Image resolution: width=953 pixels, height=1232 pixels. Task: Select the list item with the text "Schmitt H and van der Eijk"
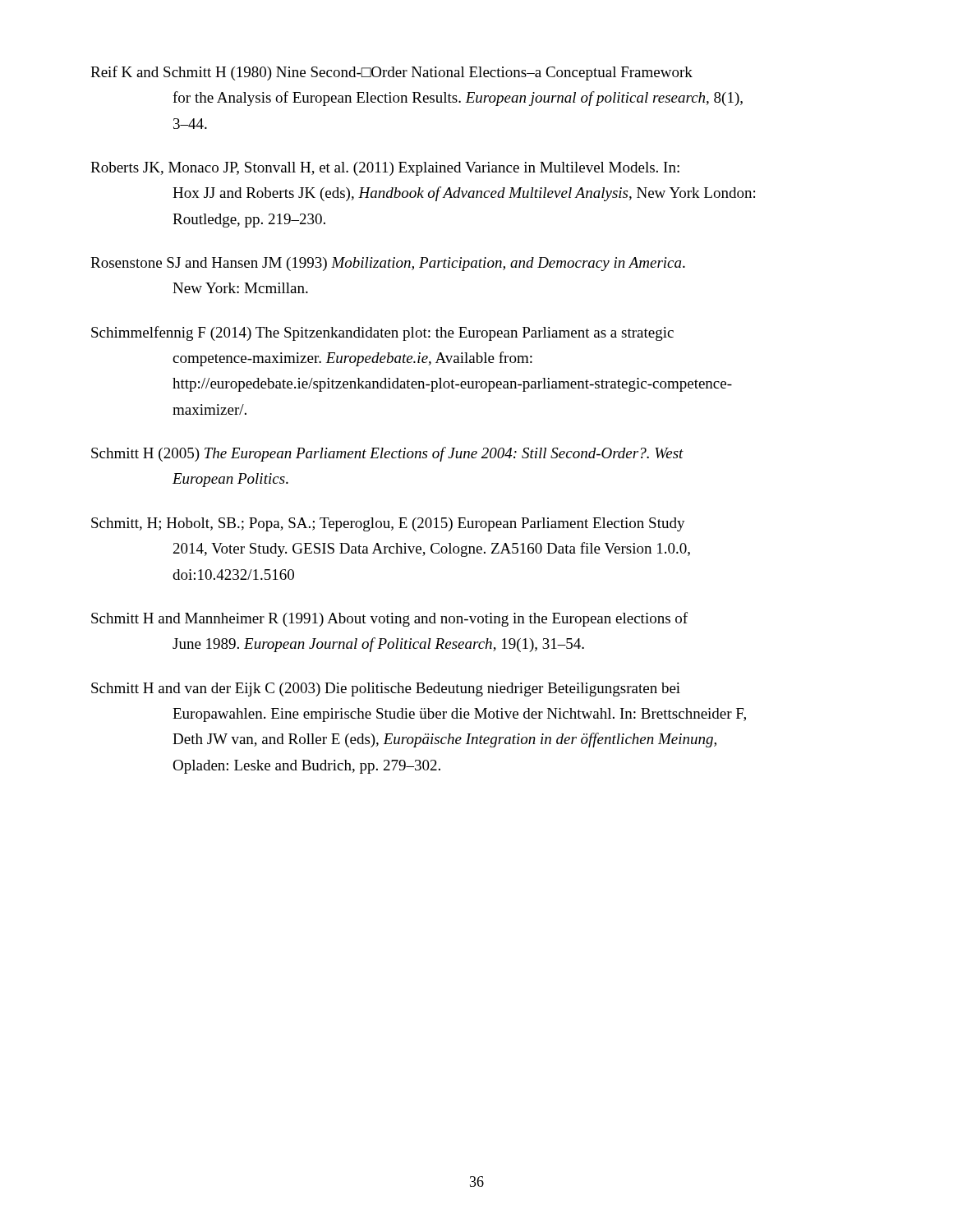click(x=476, y=728)
